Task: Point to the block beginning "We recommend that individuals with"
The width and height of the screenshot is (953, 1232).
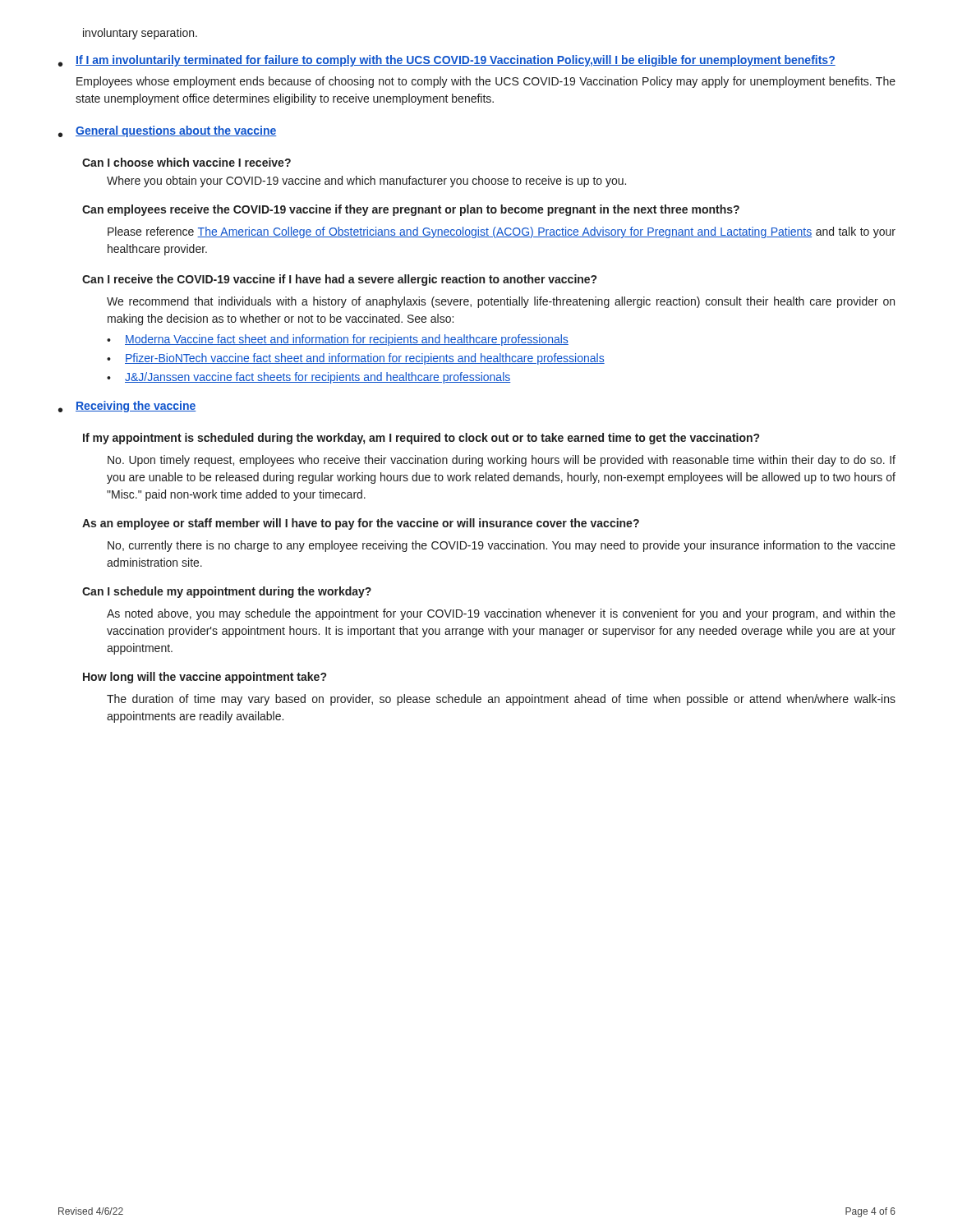Action: pyautogui.click(x=501, y=310)
